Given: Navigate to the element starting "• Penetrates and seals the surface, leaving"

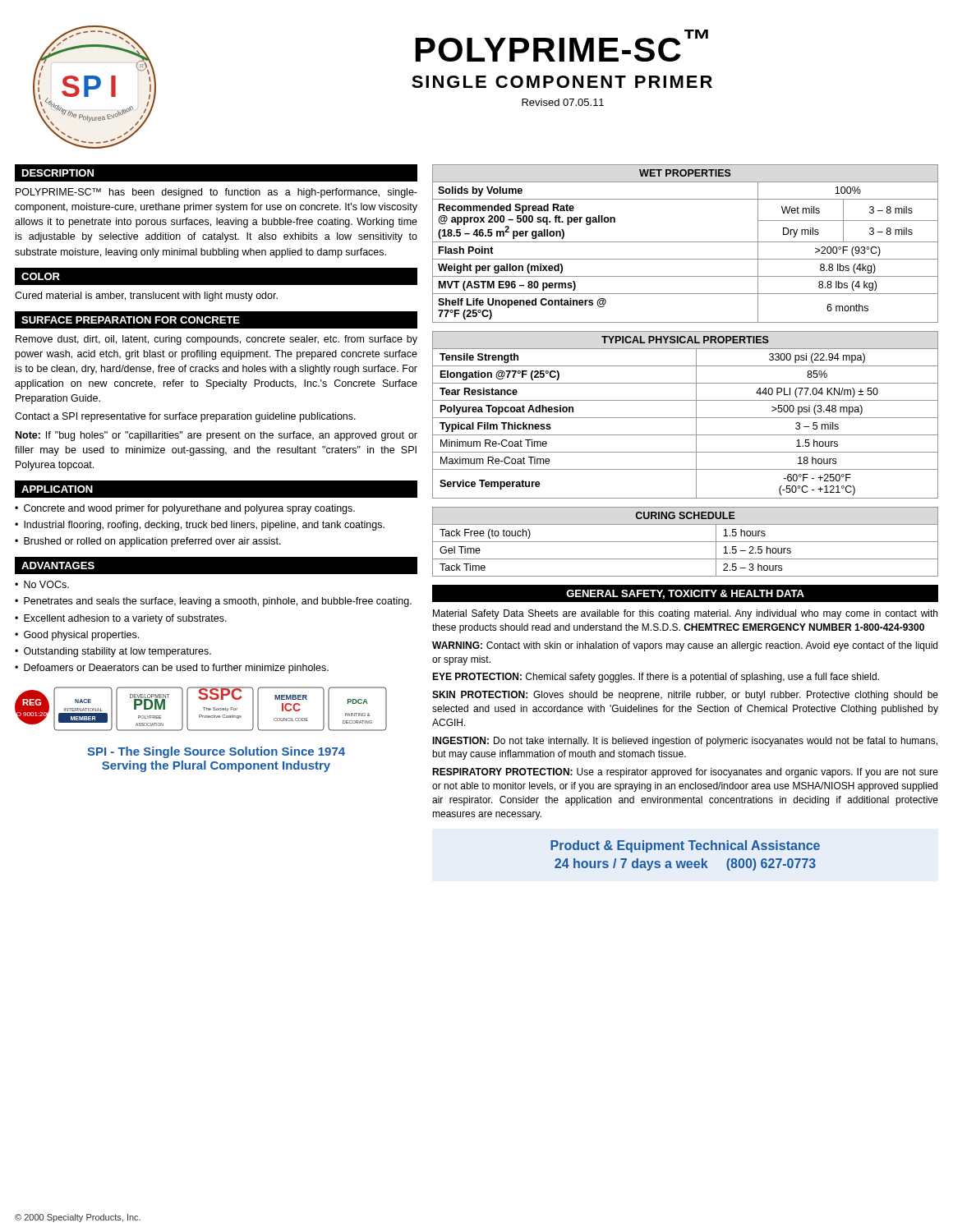Looking at the screenshot, I should tap(213, 602).
